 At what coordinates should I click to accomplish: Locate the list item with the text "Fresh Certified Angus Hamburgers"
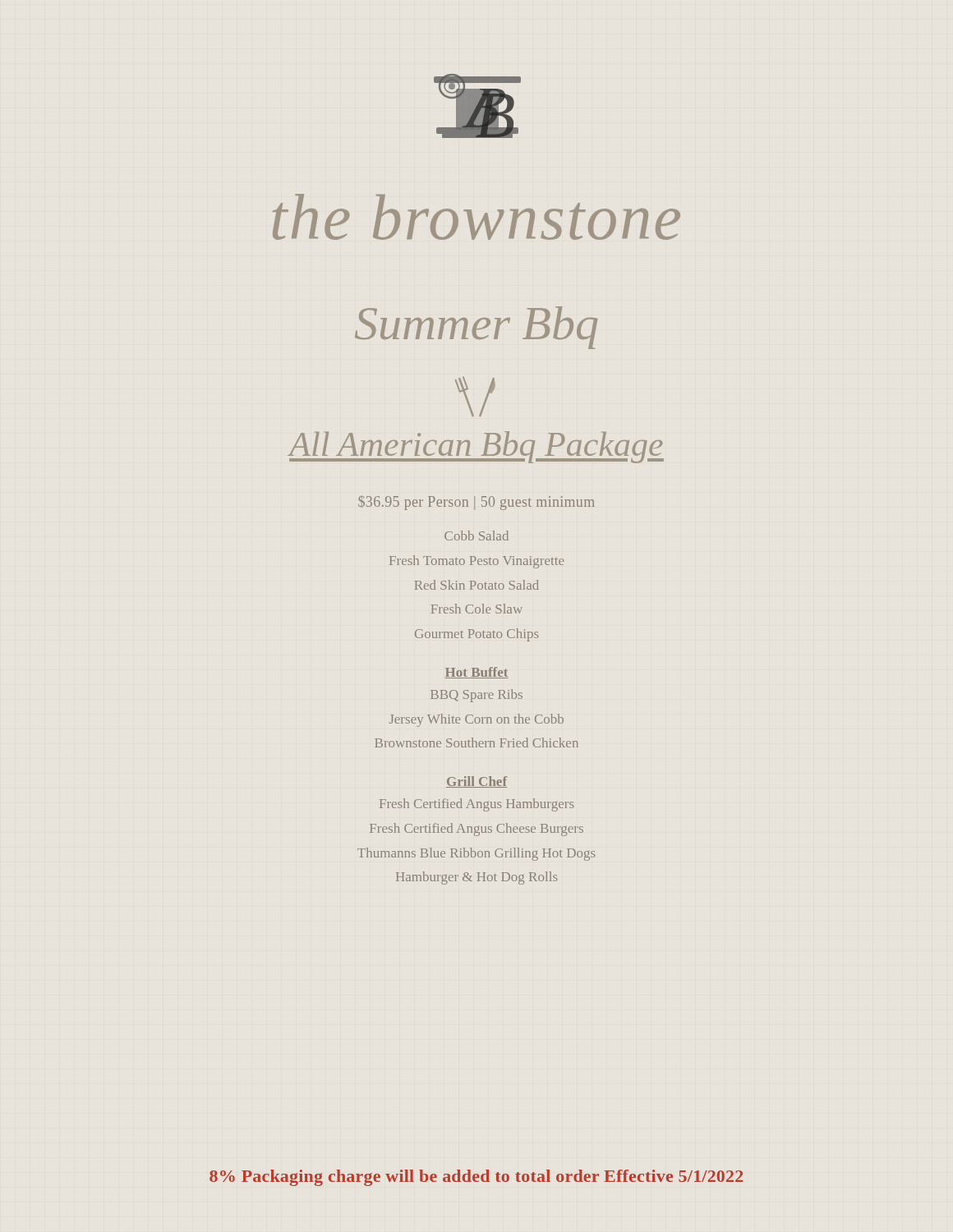click(x=476, y=804)
